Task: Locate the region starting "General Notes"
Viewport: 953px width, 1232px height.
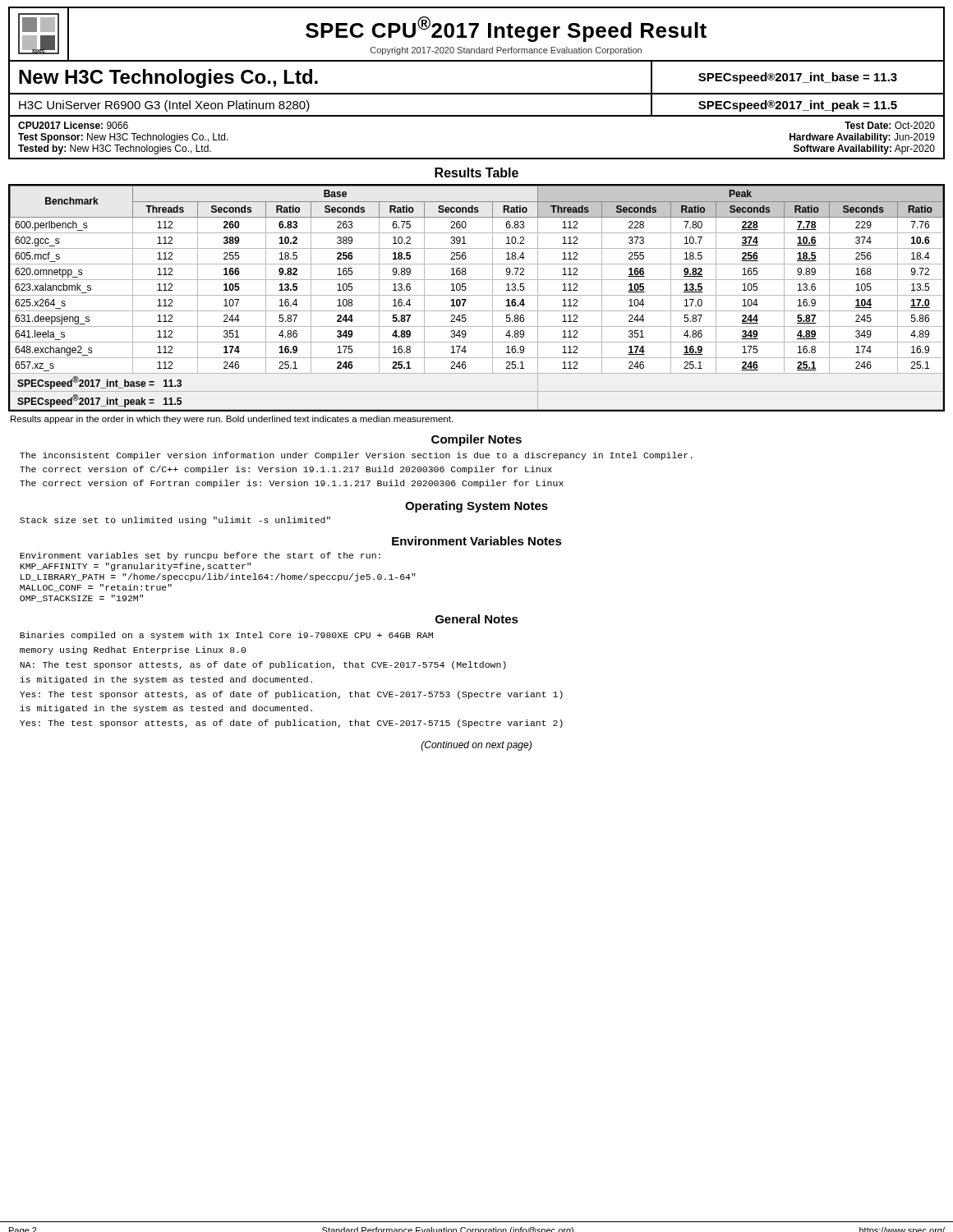Action: (x=476, y=619)
